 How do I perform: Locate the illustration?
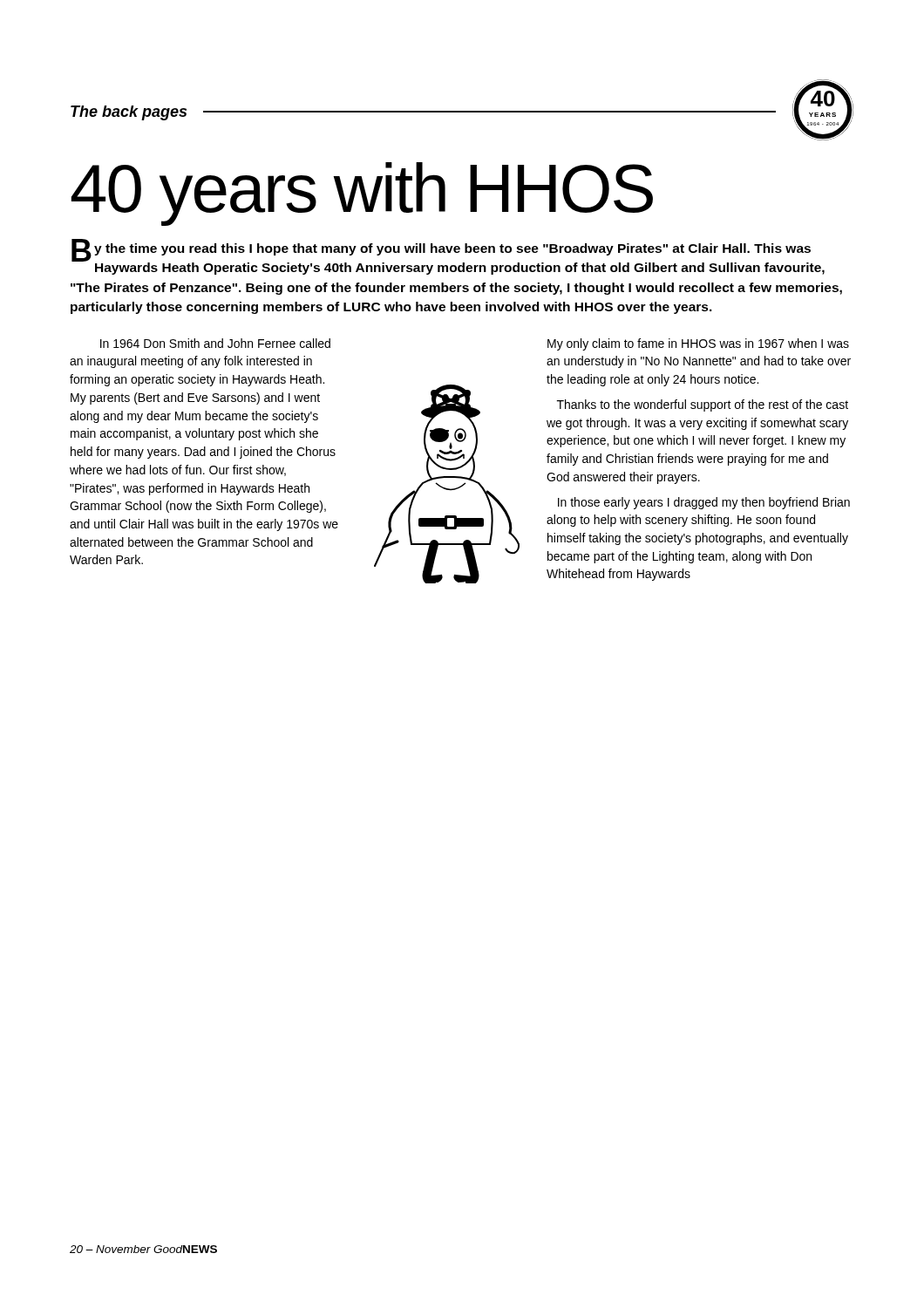451,485
